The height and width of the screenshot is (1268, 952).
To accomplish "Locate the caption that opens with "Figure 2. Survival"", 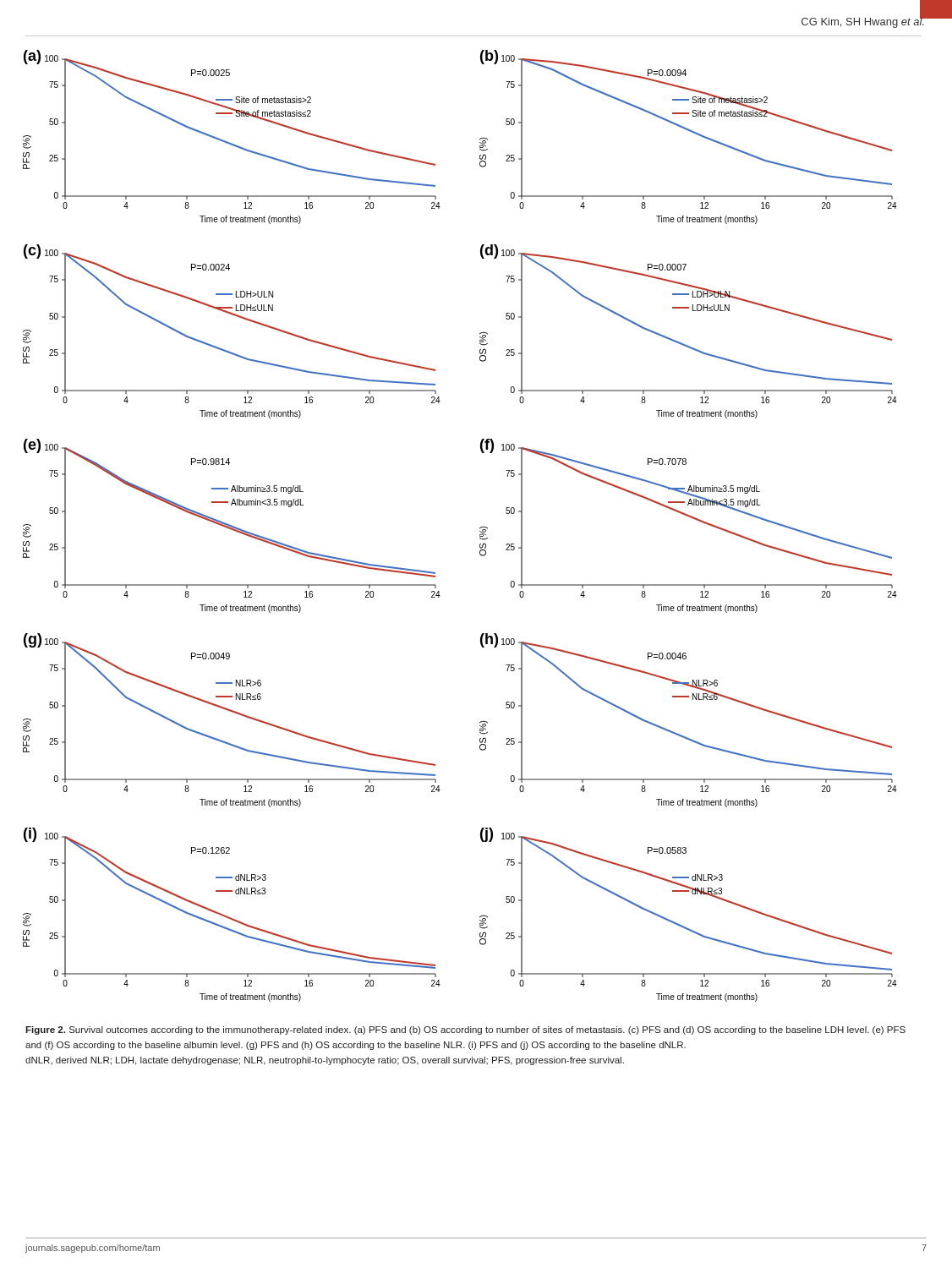I will (465, 1045).
